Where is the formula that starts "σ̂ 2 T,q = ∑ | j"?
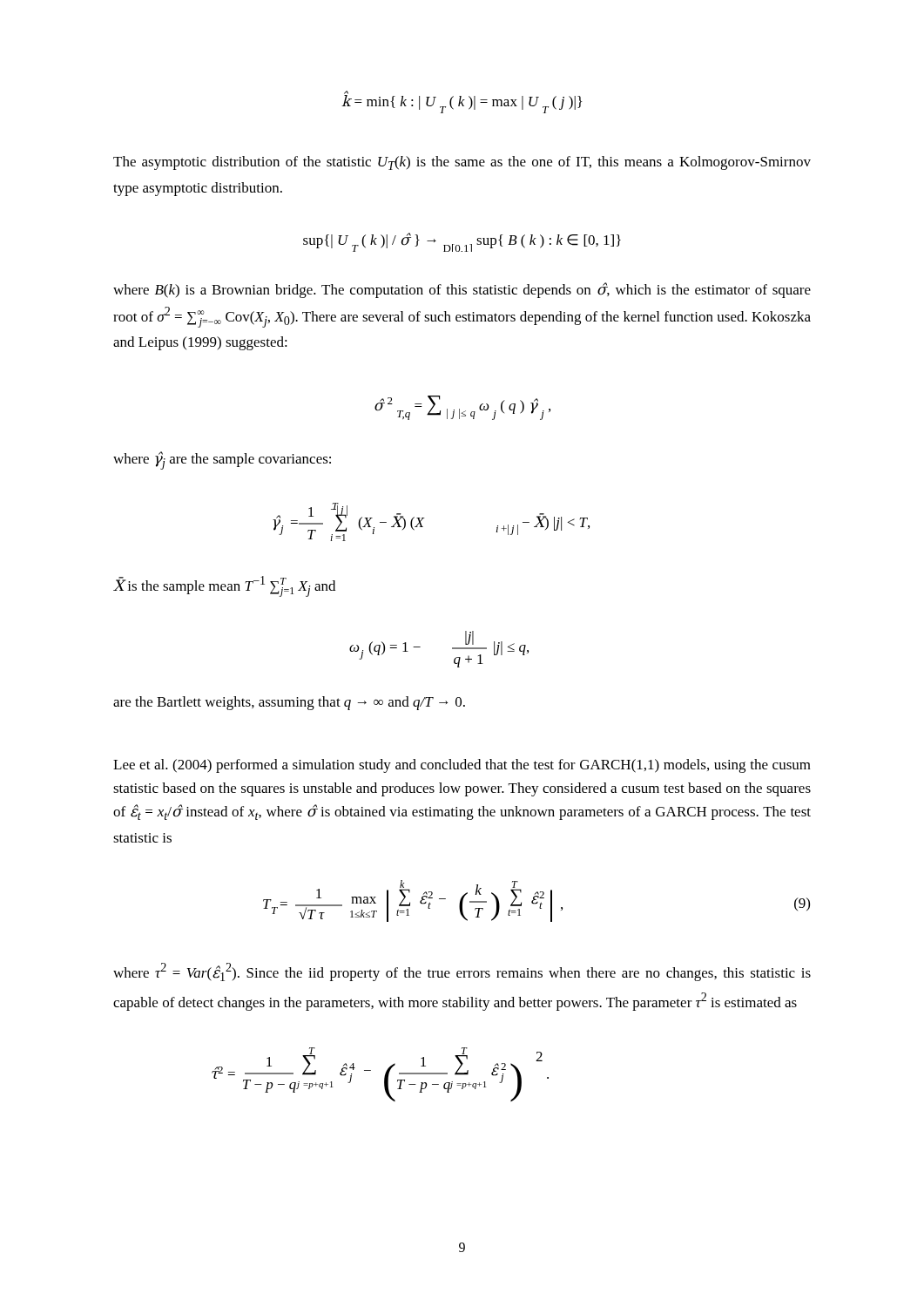The image size is (924, 1307). point(462,401)
